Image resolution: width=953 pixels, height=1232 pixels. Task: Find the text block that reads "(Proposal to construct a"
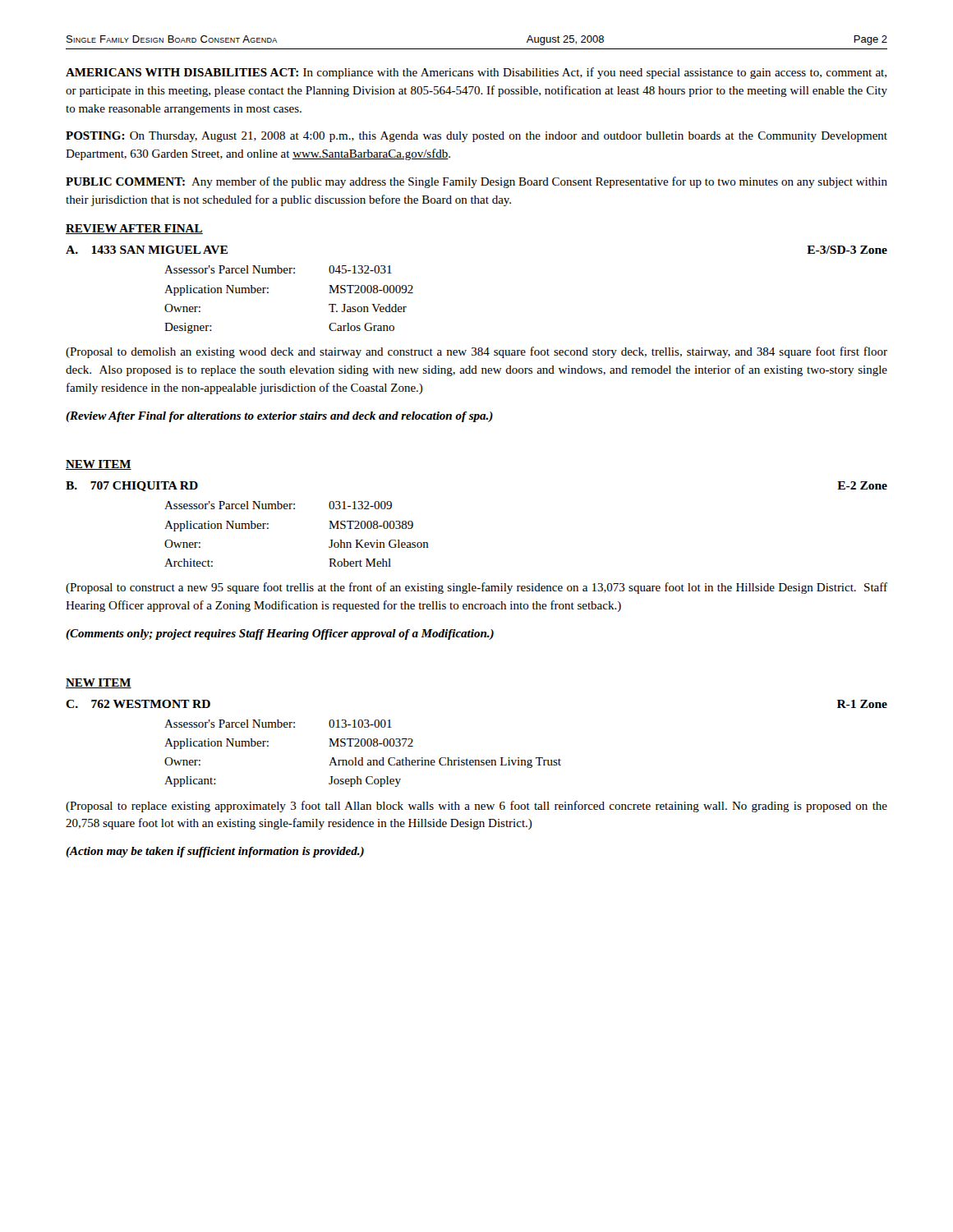point(476,596)
